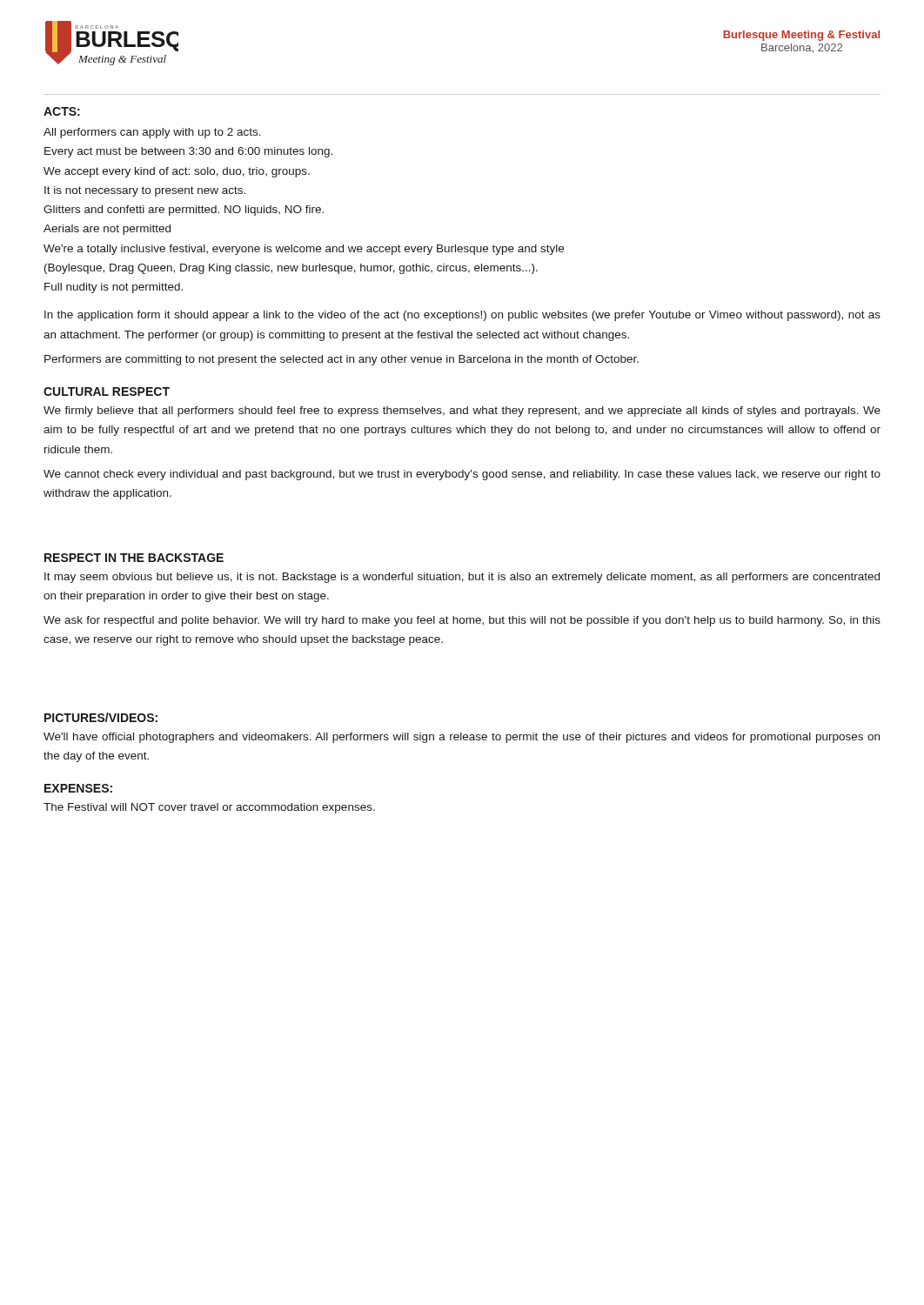Screen dimensions: 1305x924
Task: Find the text block starting "We accept every"
Action: [177, 171]
